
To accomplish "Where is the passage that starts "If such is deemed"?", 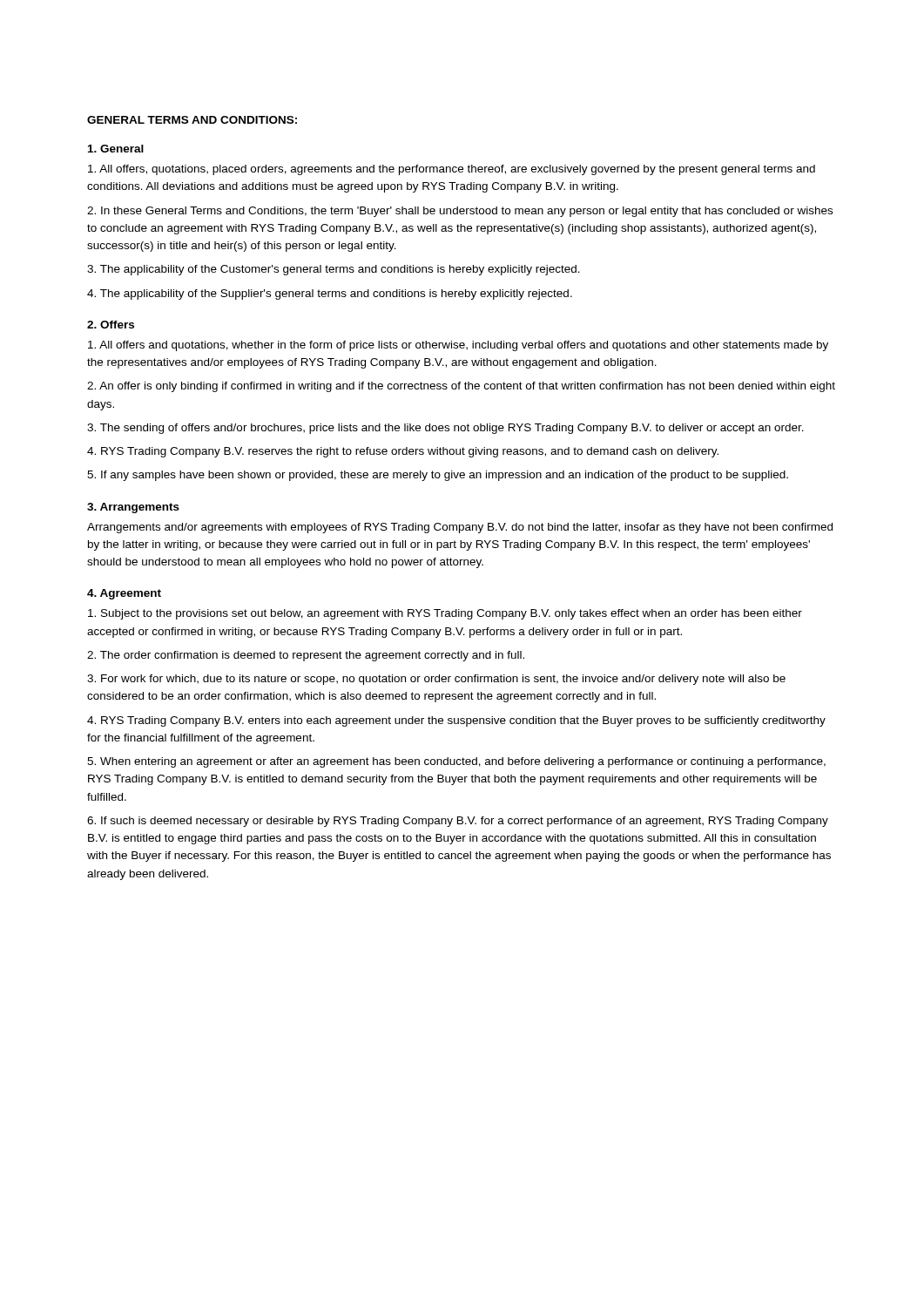I will pyautogui.click(x=459, y=847).
